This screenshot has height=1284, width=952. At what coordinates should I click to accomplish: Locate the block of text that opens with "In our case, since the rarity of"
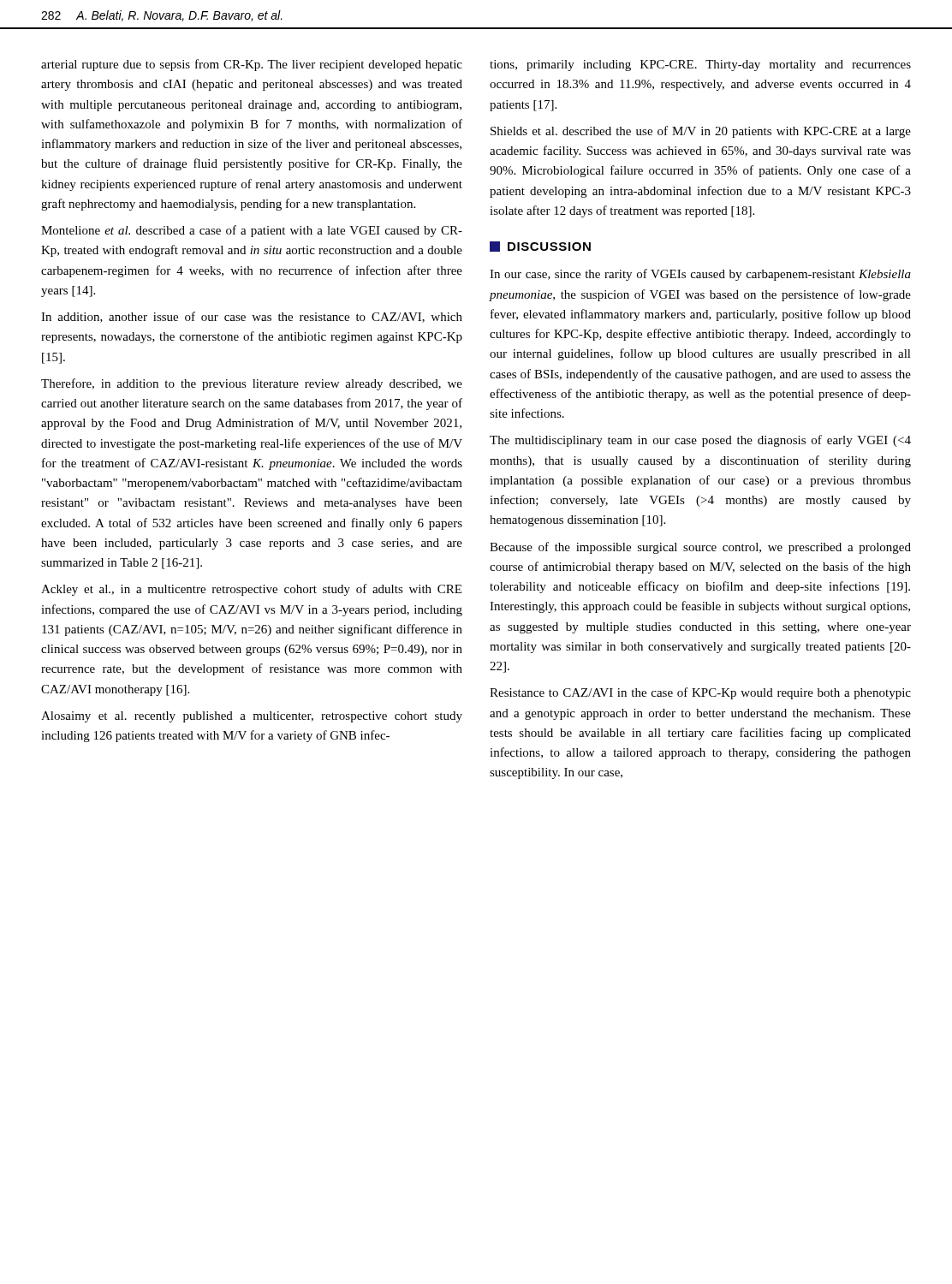[700, 275]
